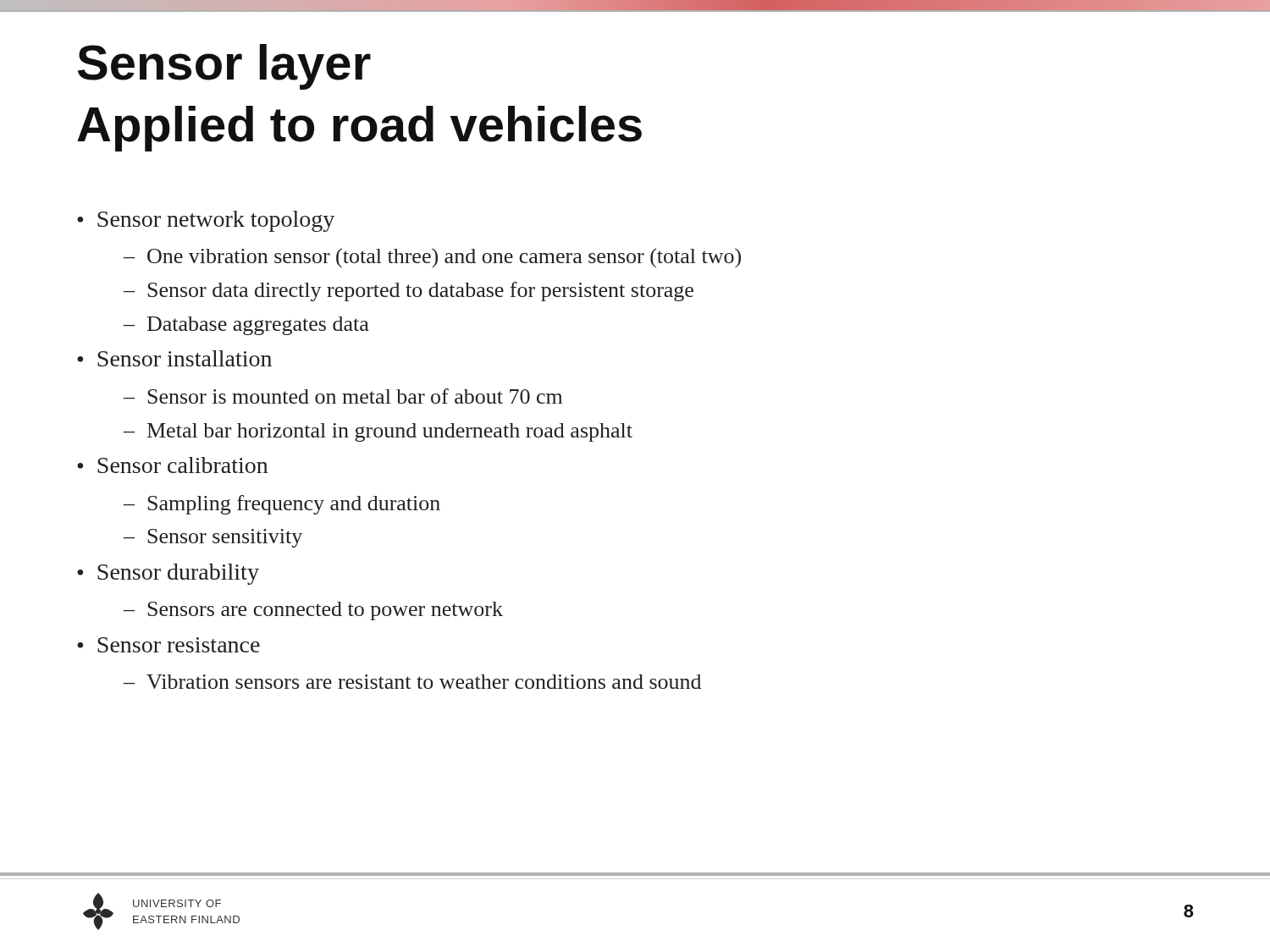Locate the list item that reads "–Sampling frequency and"
1270x952 pixels.
[x=282, y=503]
